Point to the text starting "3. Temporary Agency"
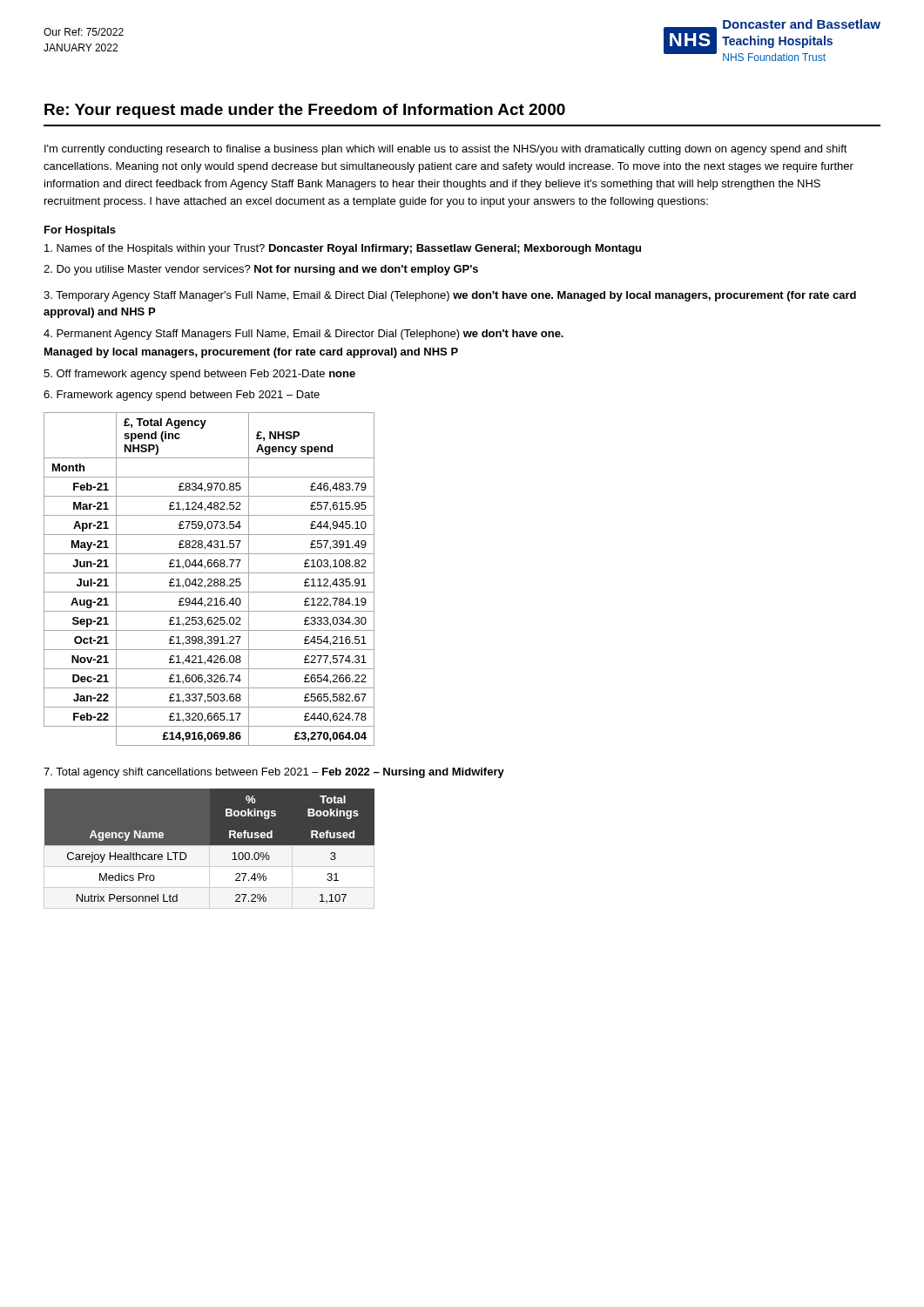Screen dimensions: 1307x924 pyautogui.click(x=450, y=303)
